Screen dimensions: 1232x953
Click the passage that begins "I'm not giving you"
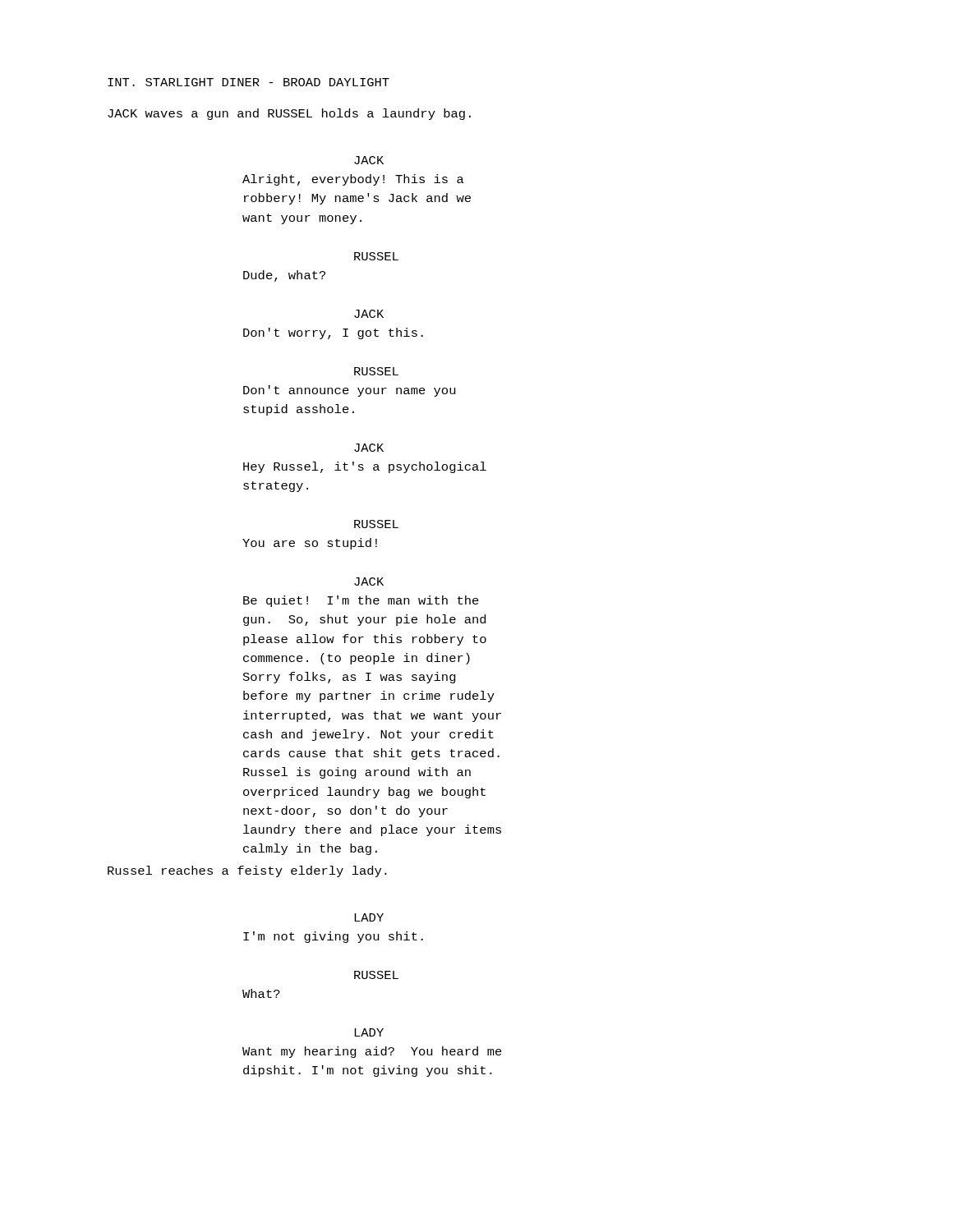[x=334, y=937]
